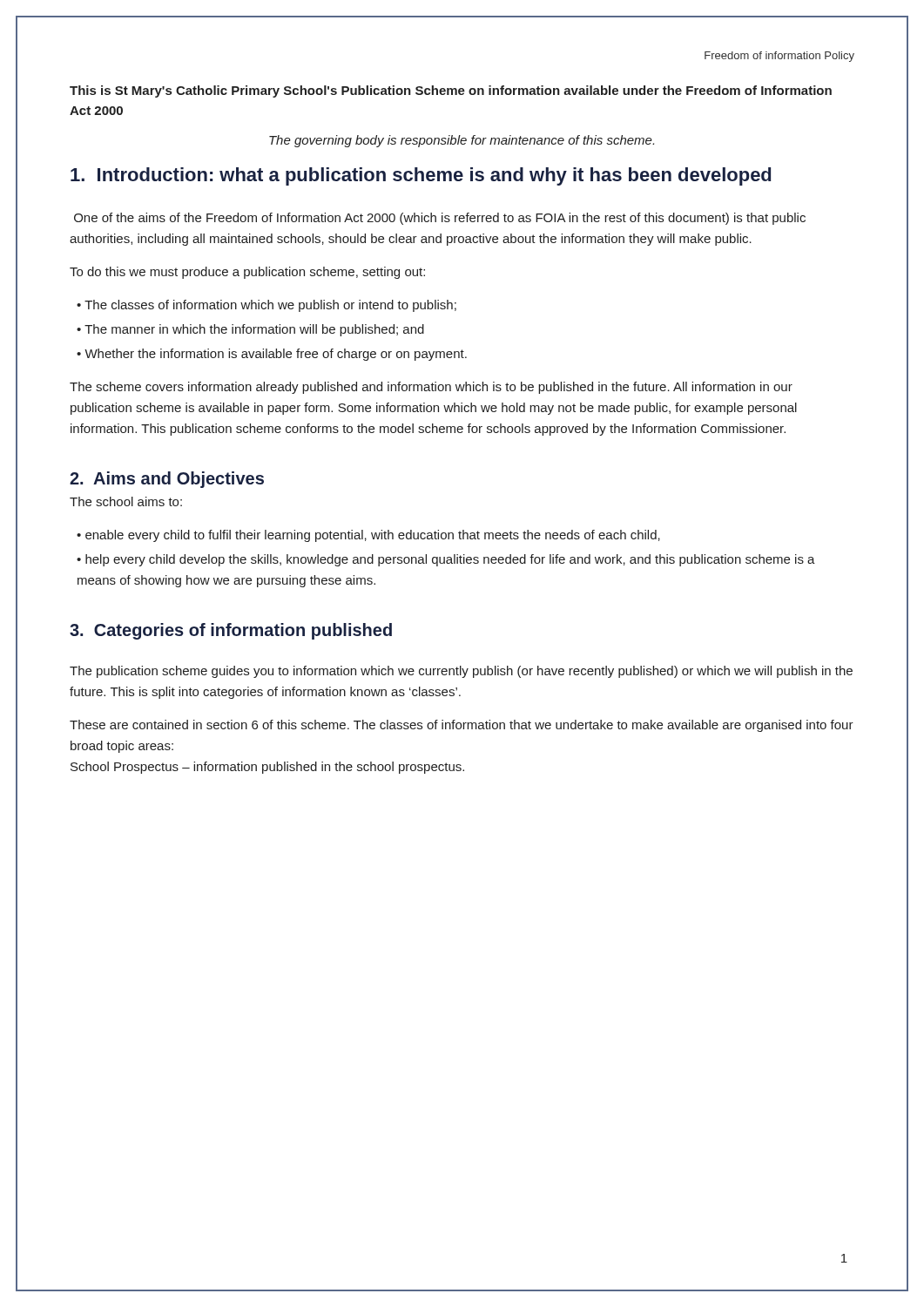This screenshot has height=1307, width=924.
Task: Navigate to the block starting "One of the"
Action: [438, 227]
